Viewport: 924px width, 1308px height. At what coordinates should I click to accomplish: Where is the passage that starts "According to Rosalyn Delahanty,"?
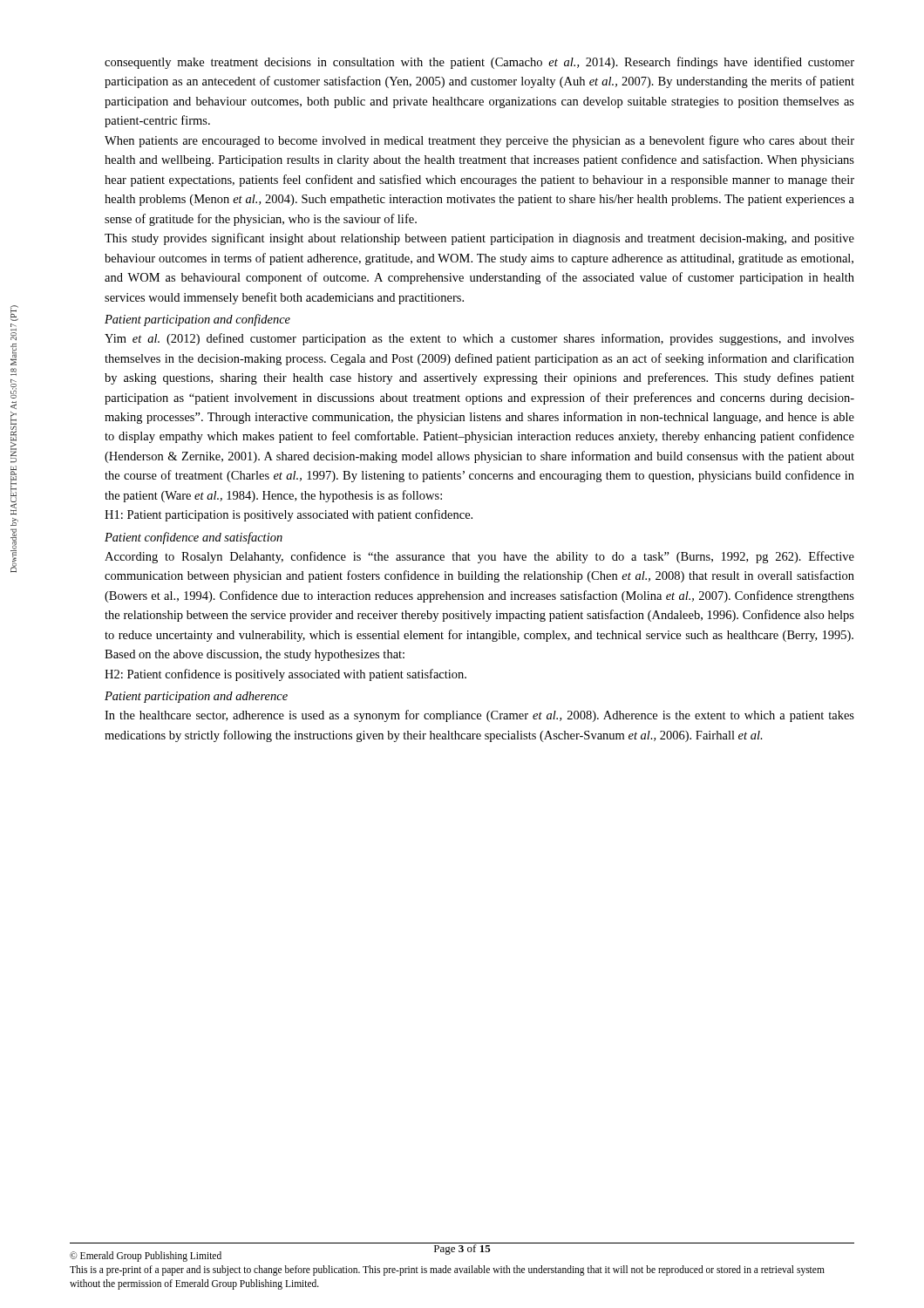click(479, 615)
